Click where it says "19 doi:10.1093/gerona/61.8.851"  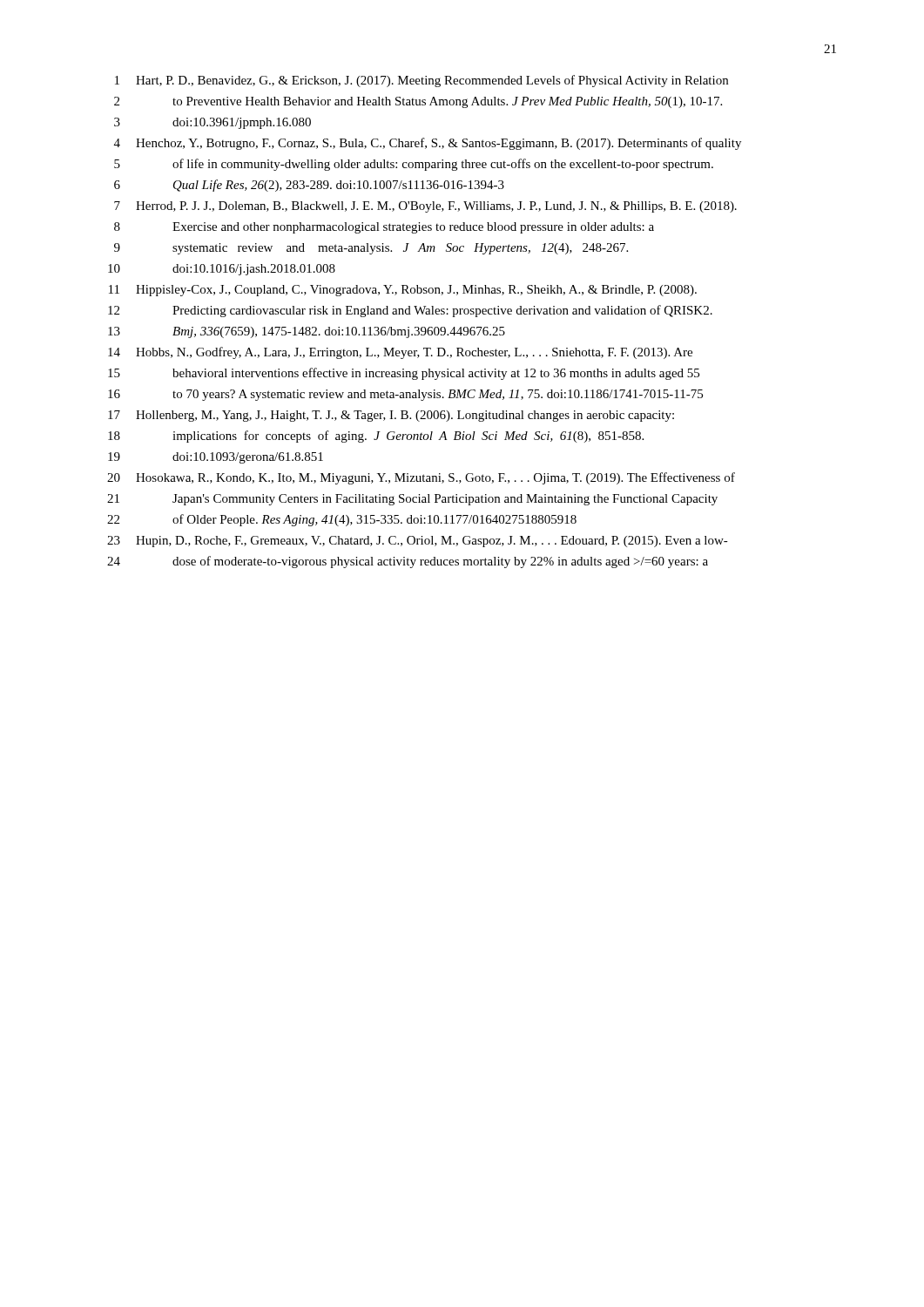(216, 458)
